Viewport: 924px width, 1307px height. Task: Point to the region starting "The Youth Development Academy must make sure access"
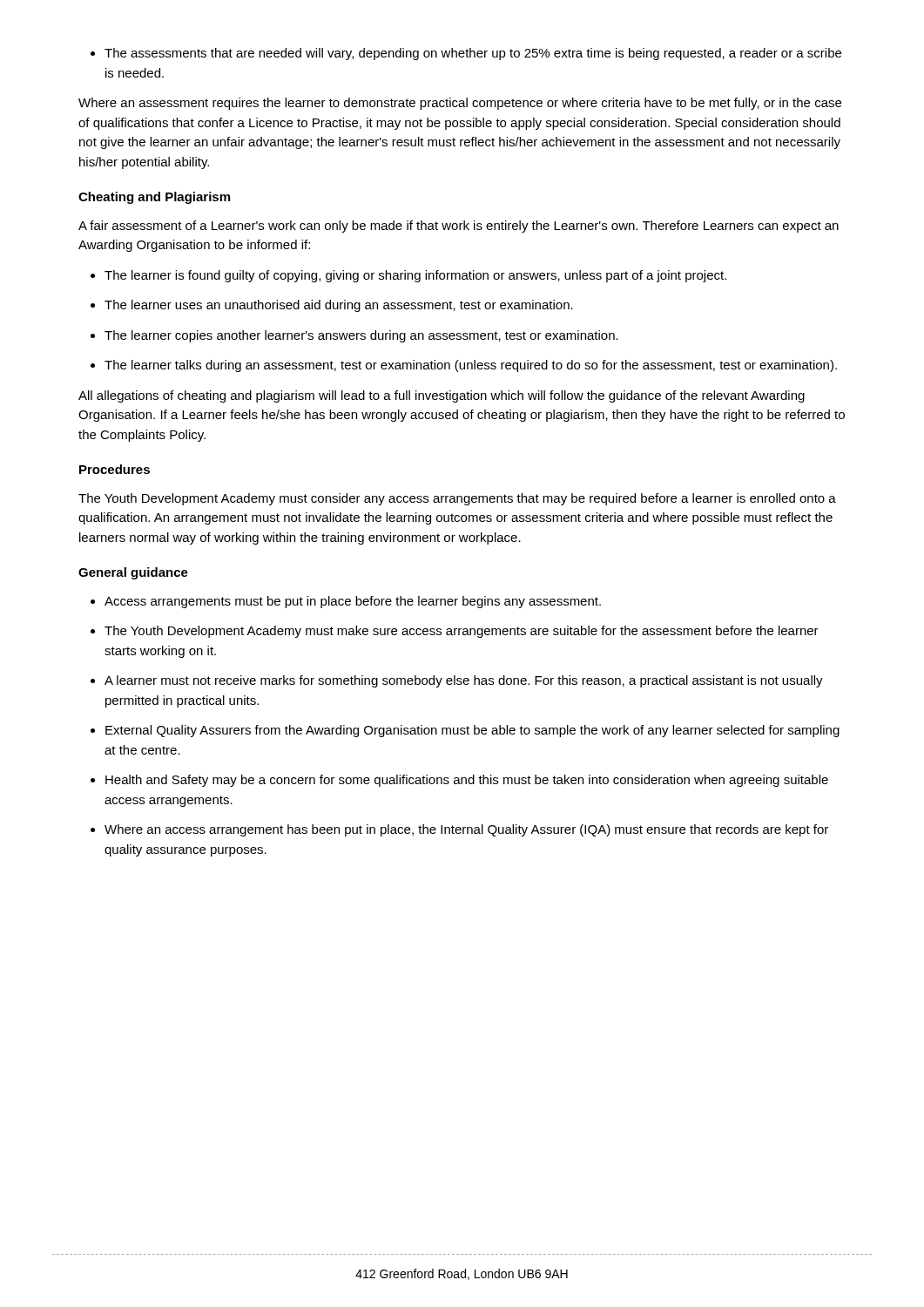(462, 641)
